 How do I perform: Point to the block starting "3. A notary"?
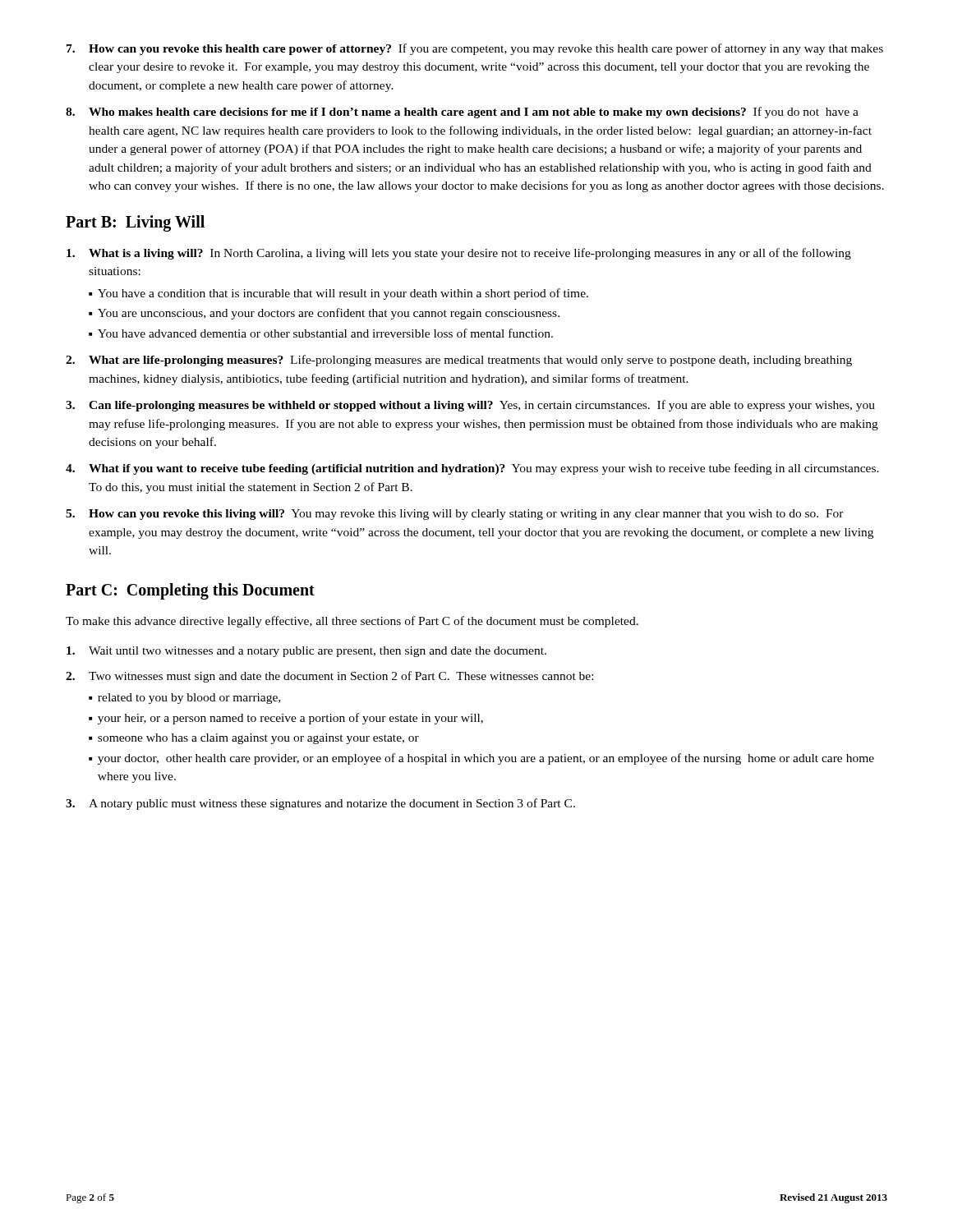coord(321,803)
